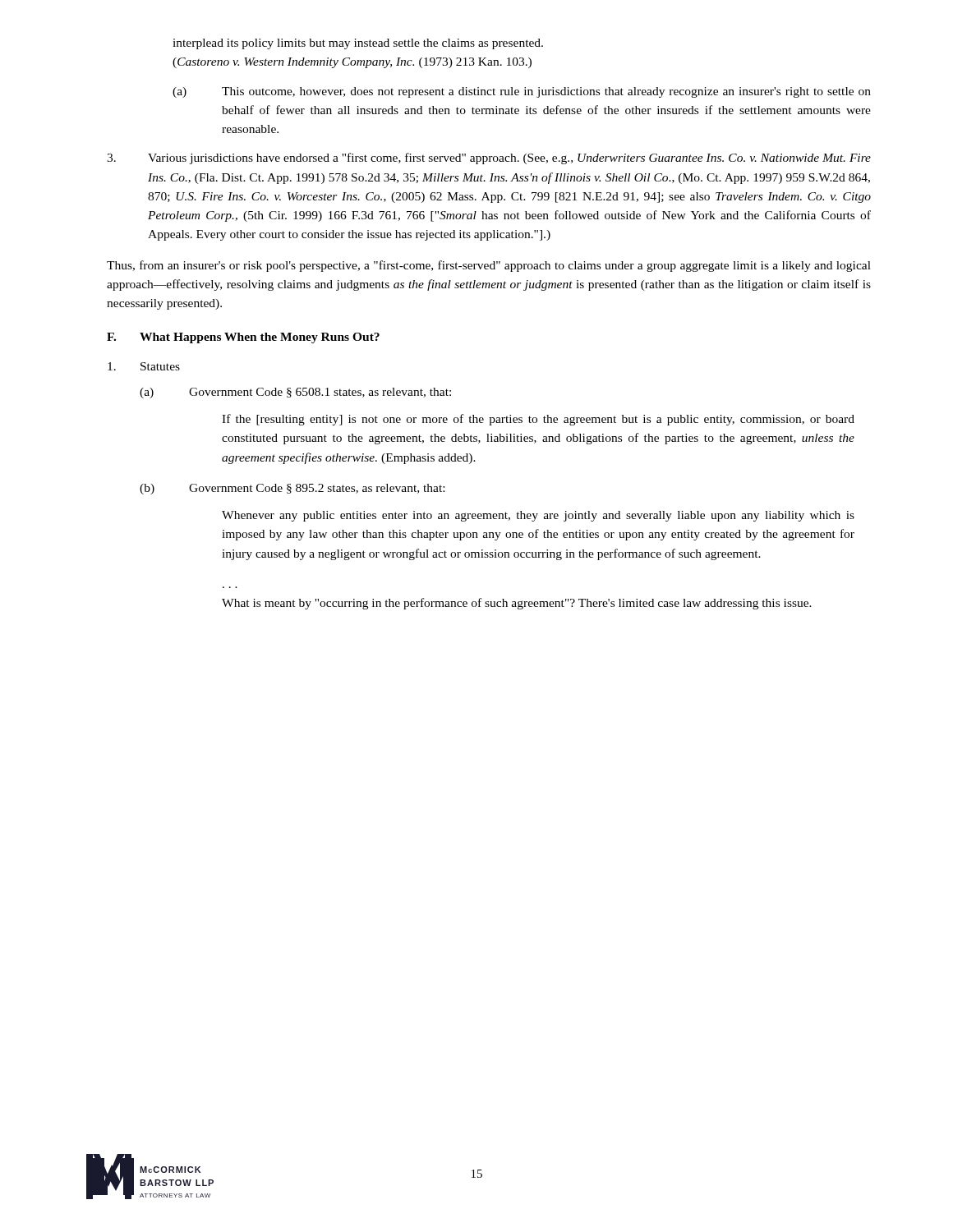Find the passage starting "(a) This outcome, however, does not represent"
953x1232 pixels.
tap(522, 110)
